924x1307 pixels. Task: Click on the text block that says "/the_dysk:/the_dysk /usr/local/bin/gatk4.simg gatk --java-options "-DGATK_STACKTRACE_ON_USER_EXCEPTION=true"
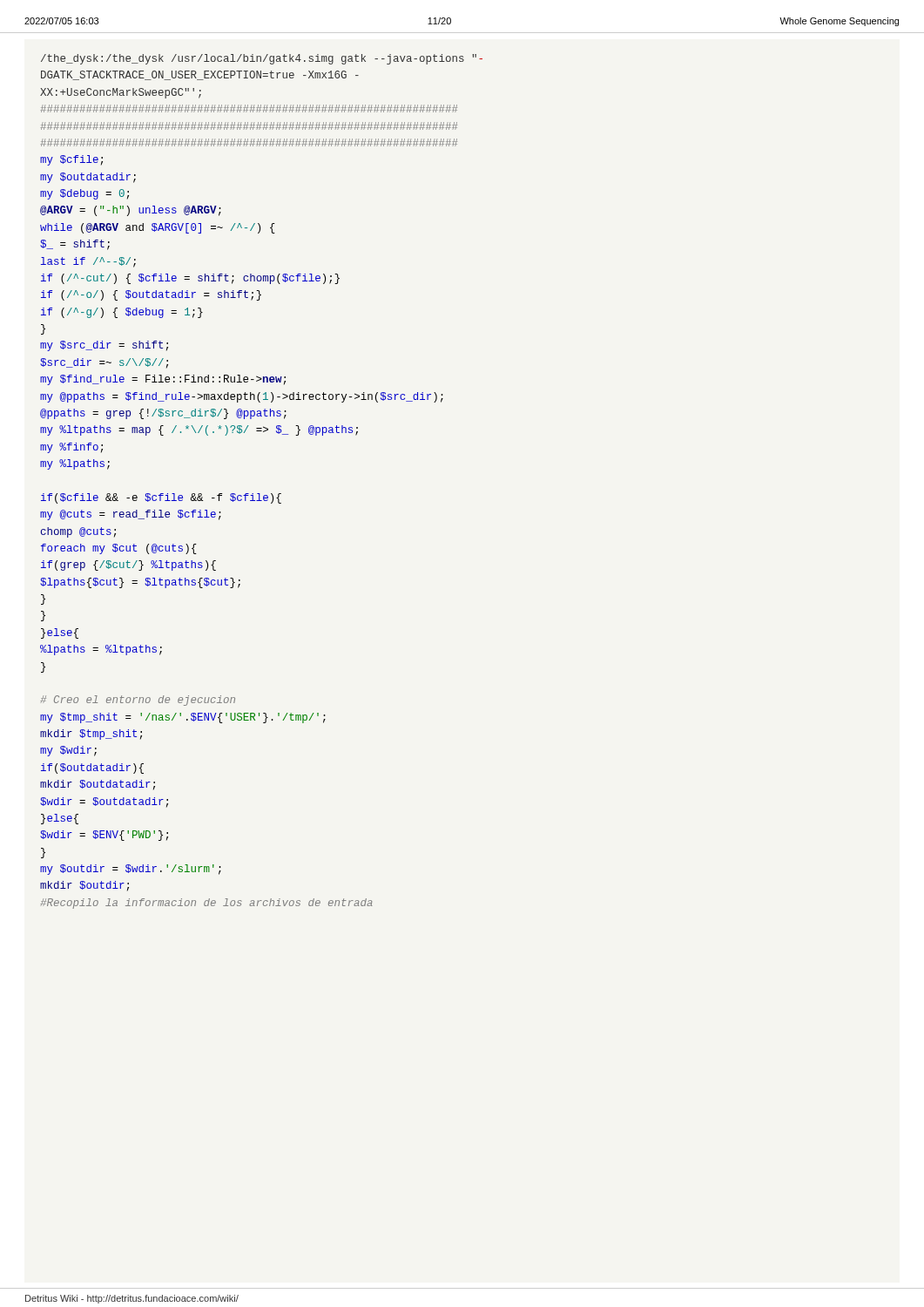(262, 59)
